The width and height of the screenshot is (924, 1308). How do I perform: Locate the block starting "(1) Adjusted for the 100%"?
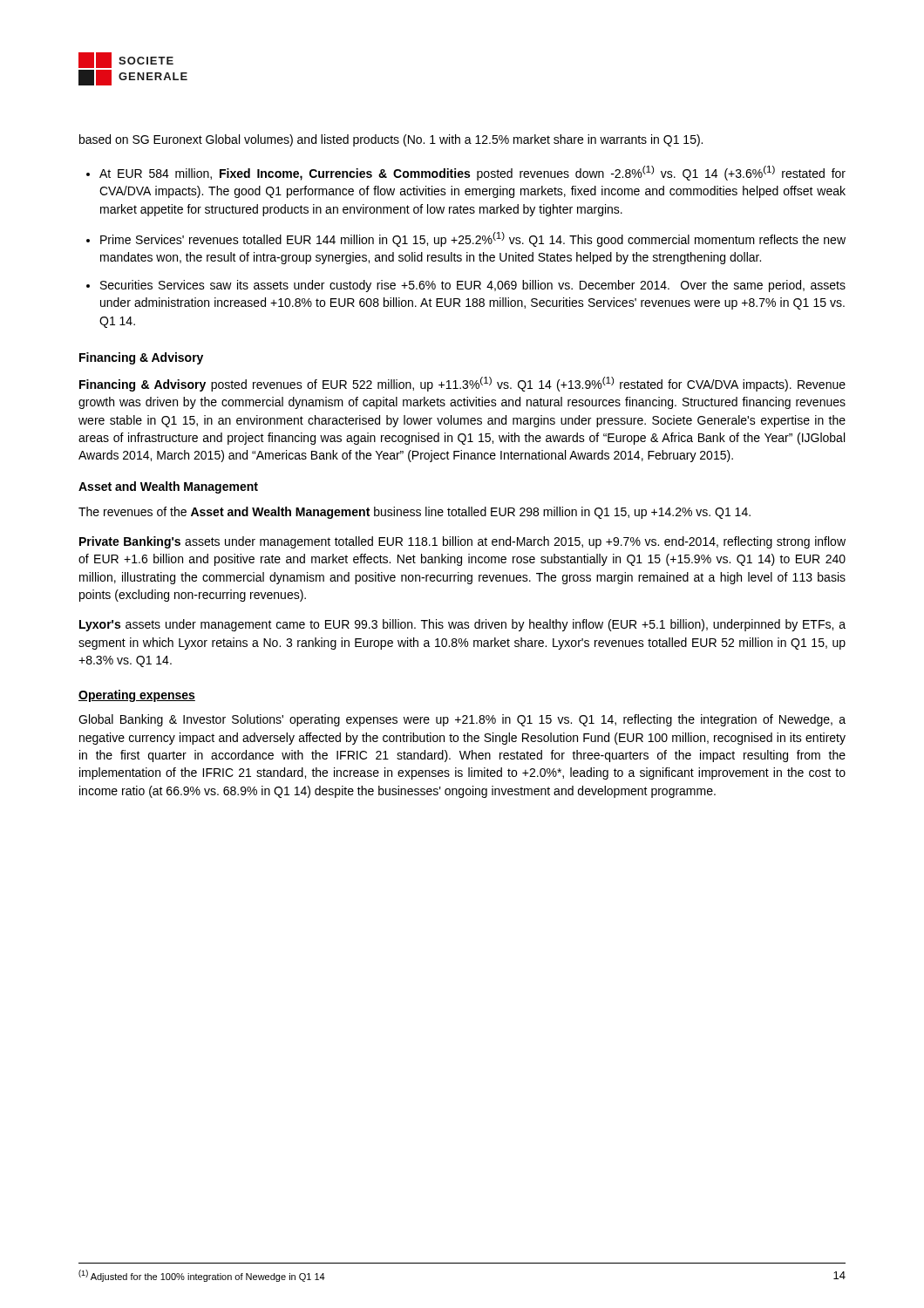pyautogui.click(x=202, y=1275)
